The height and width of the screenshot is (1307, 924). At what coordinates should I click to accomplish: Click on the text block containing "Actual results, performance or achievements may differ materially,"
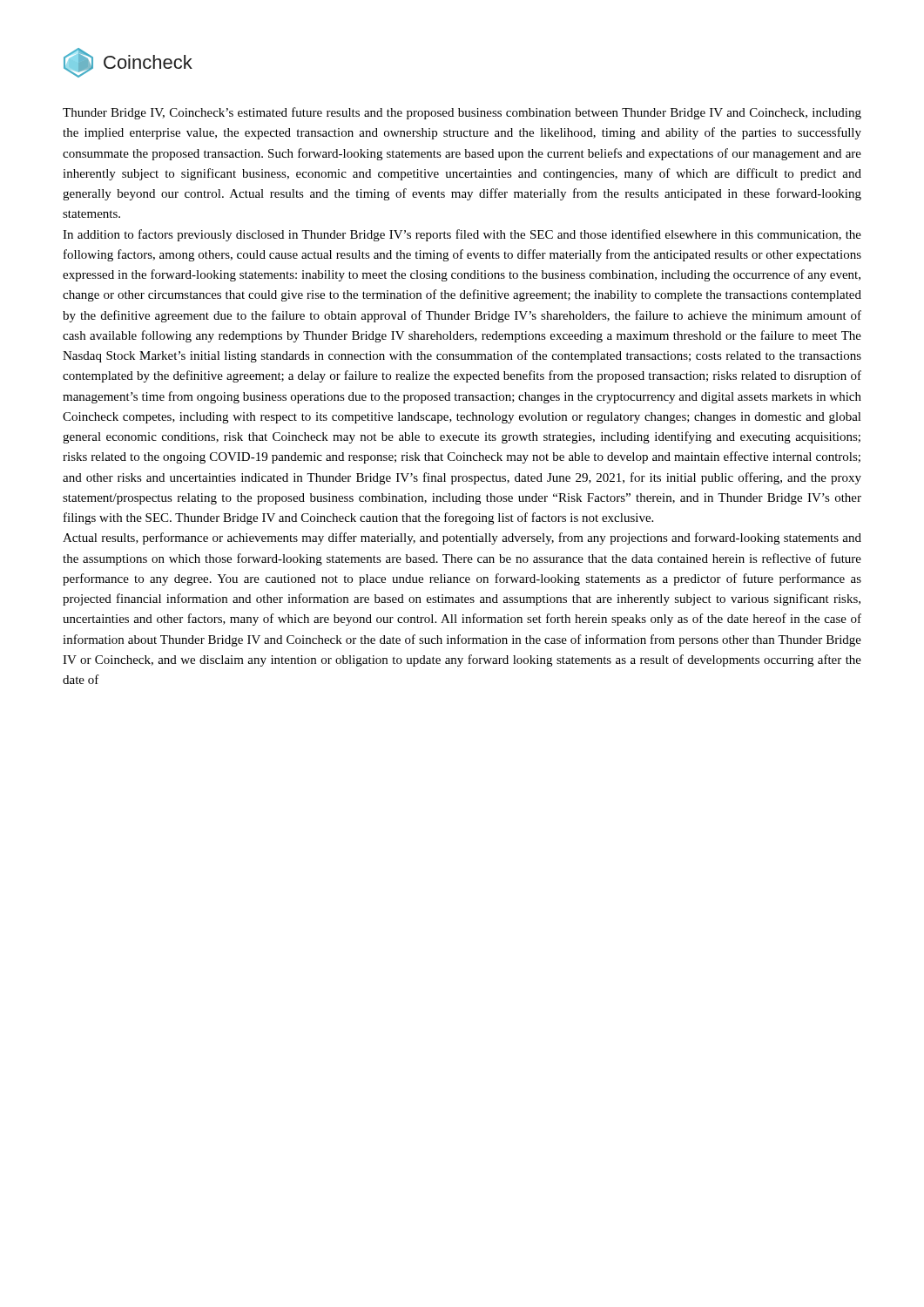462,609
